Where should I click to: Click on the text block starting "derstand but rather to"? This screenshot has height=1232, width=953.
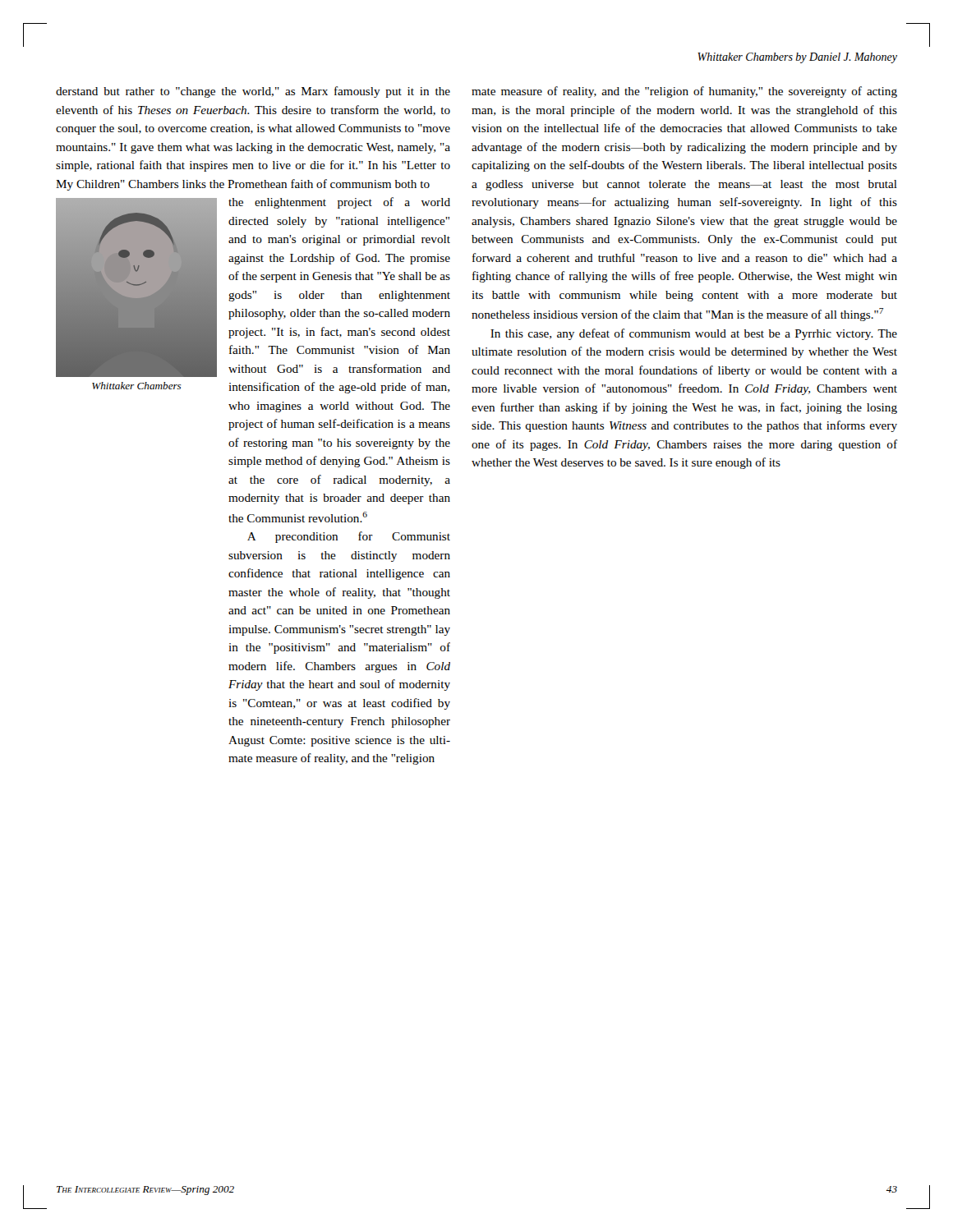click(253, 138)
